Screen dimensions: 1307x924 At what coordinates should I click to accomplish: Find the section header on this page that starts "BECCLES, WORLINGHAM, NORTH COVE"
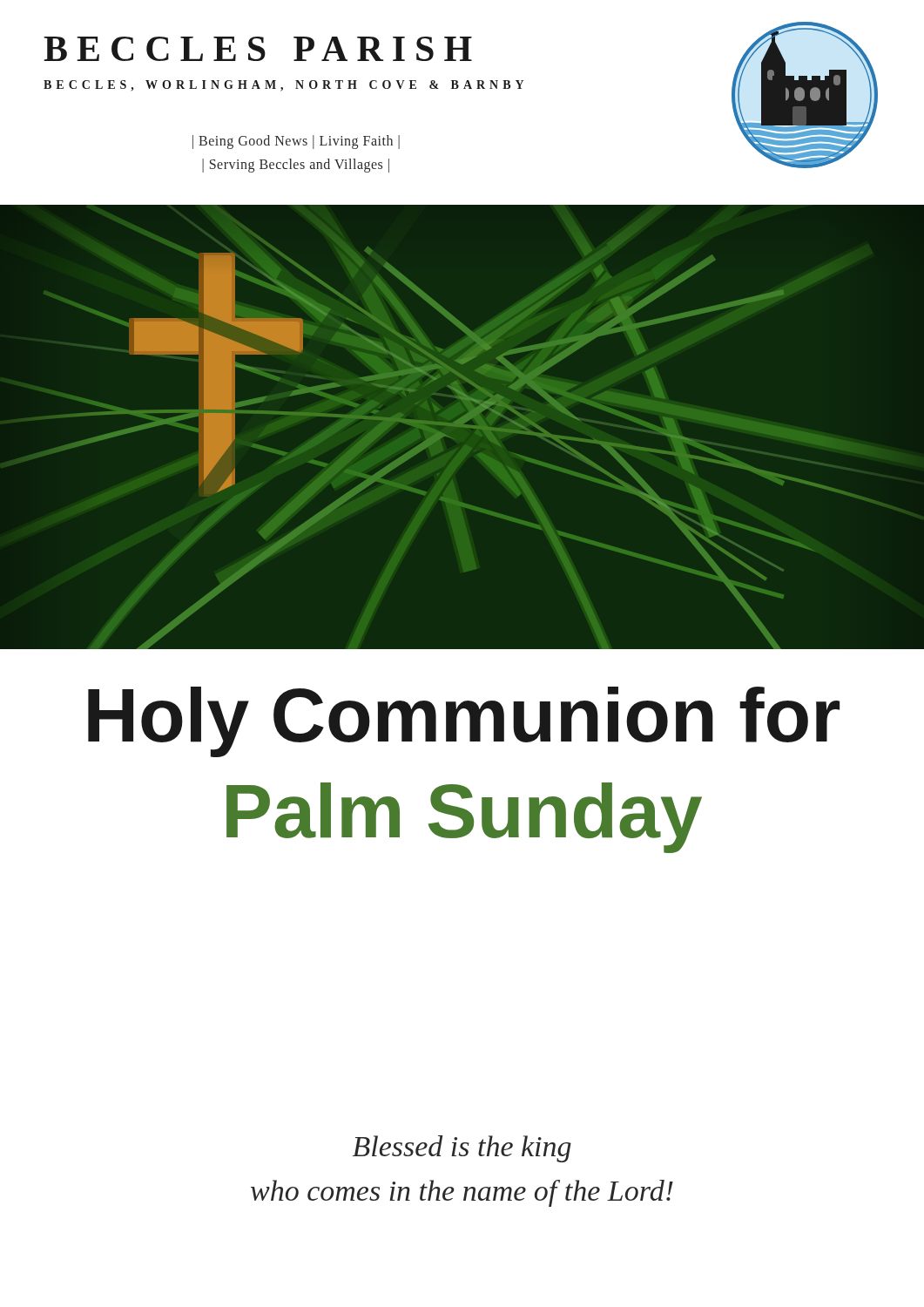click(286, 85)
